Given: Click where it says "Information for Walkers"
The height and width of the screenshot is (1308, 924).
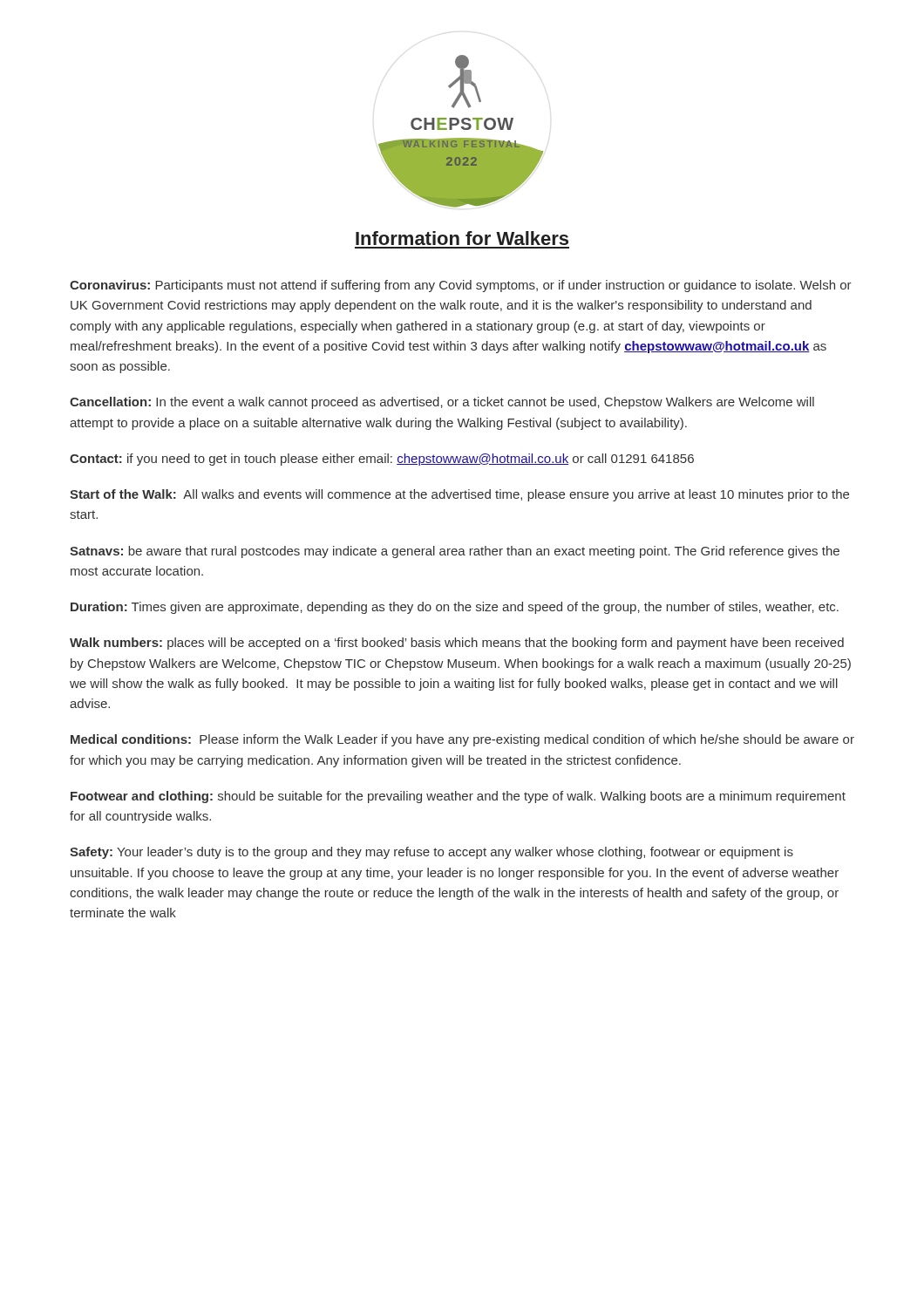Looking at the screenshot, I should click(462, 239).
